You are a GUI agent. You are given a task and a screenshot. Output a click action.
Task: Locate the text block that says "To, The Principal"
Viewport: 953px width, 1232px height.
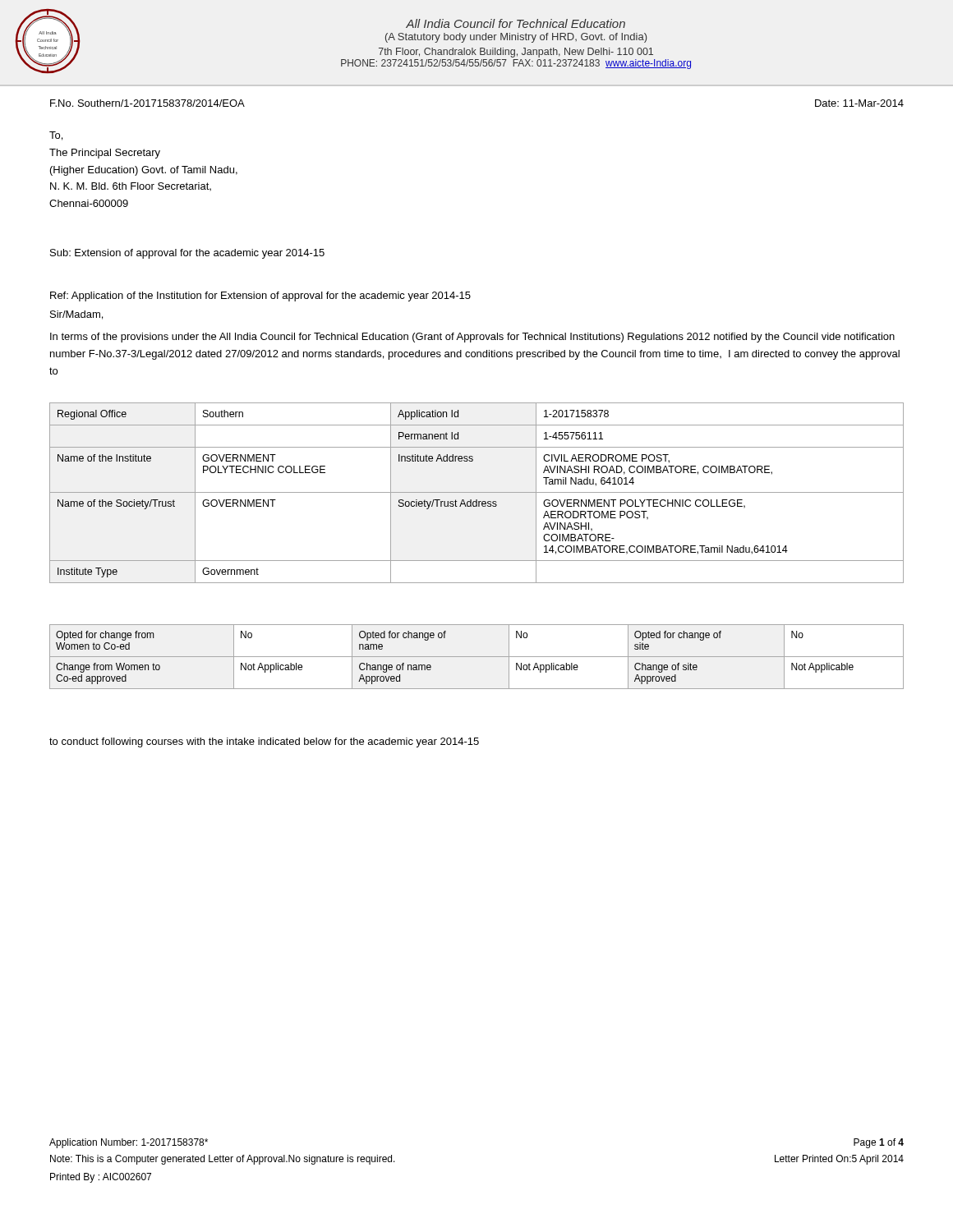144,169
